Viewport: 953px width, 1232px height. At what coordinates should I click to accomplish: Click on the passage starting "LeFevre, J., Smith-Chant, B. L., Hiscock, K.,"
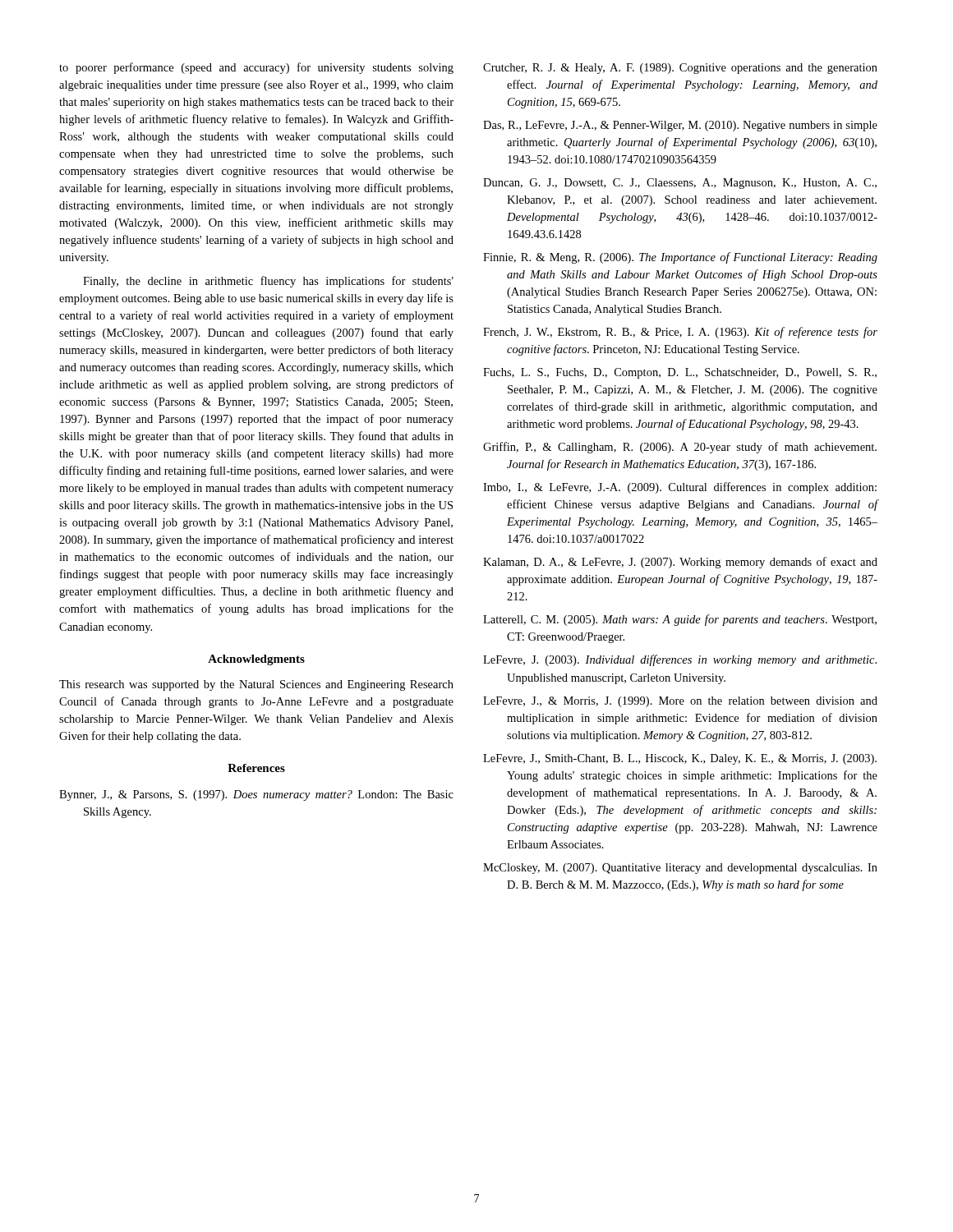pyautogui.click(x=680, y=801)
